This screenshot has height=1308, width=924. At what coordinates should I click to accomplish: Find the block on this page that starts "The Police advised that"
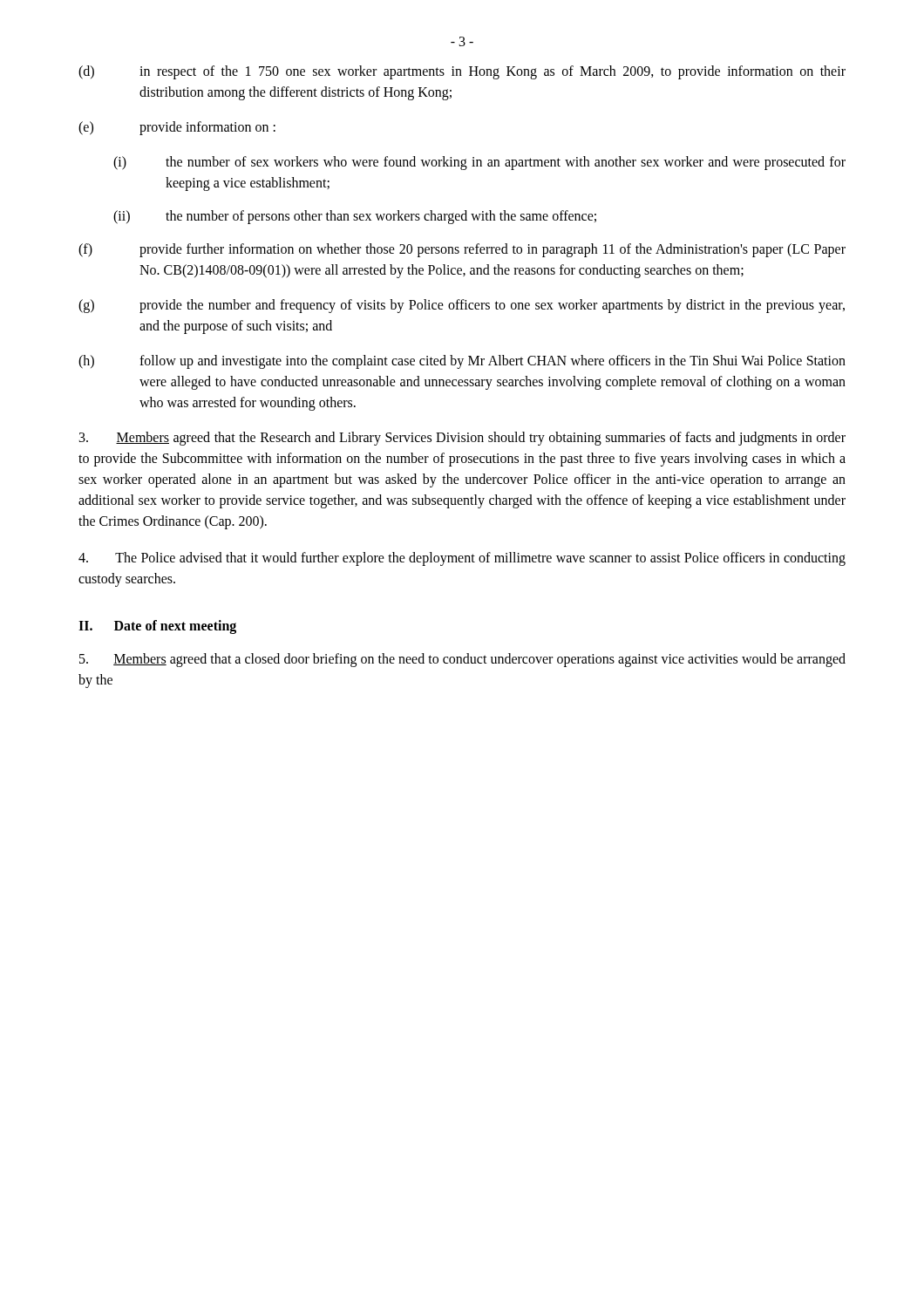pos(462,568)
